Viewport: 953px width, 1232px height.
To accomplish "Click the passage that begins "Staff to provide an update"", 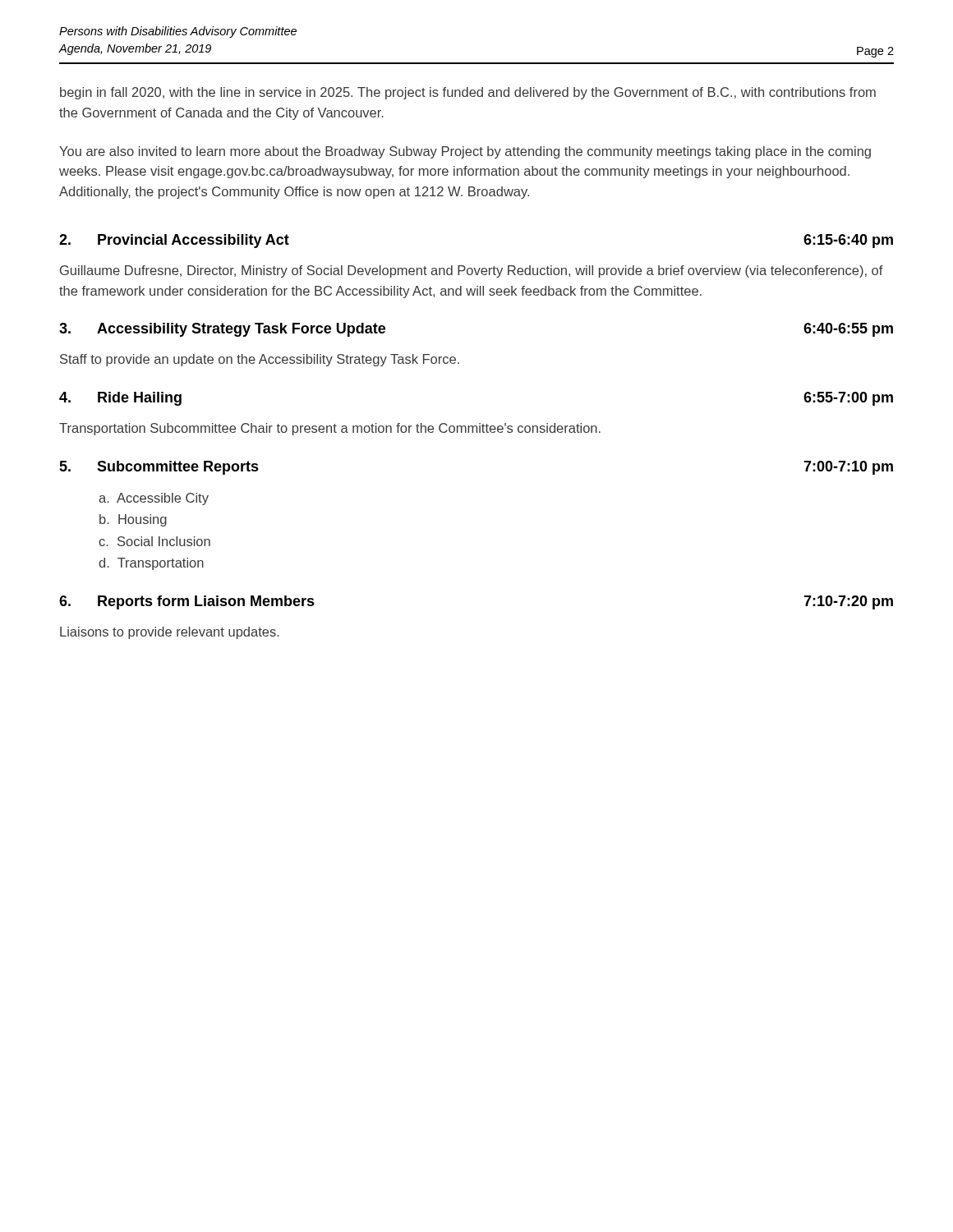I will 260,359.
